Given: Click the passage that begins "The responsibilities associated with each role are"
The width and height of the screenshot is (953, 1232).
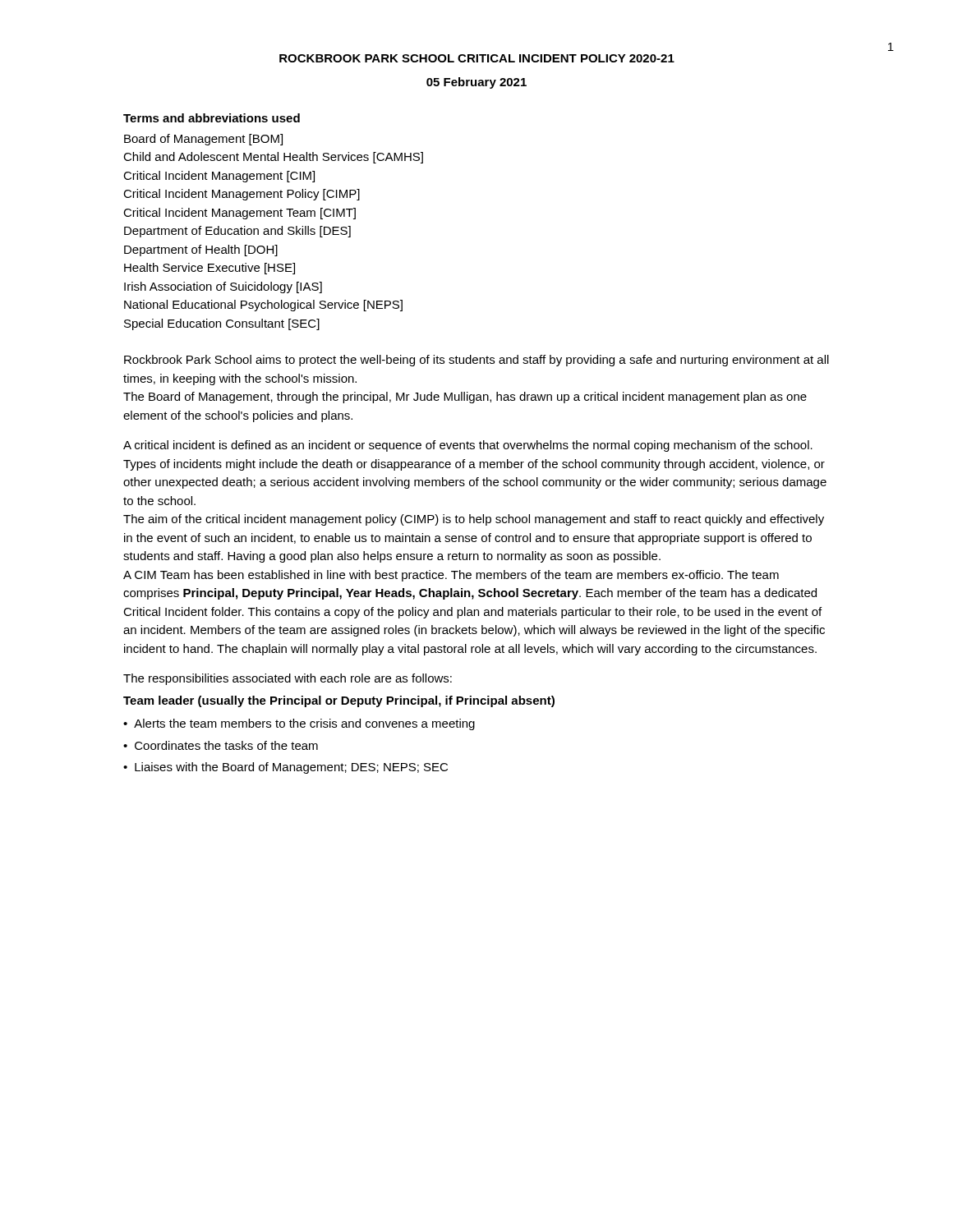Looking at the screenshot, I should coord(288,678).
